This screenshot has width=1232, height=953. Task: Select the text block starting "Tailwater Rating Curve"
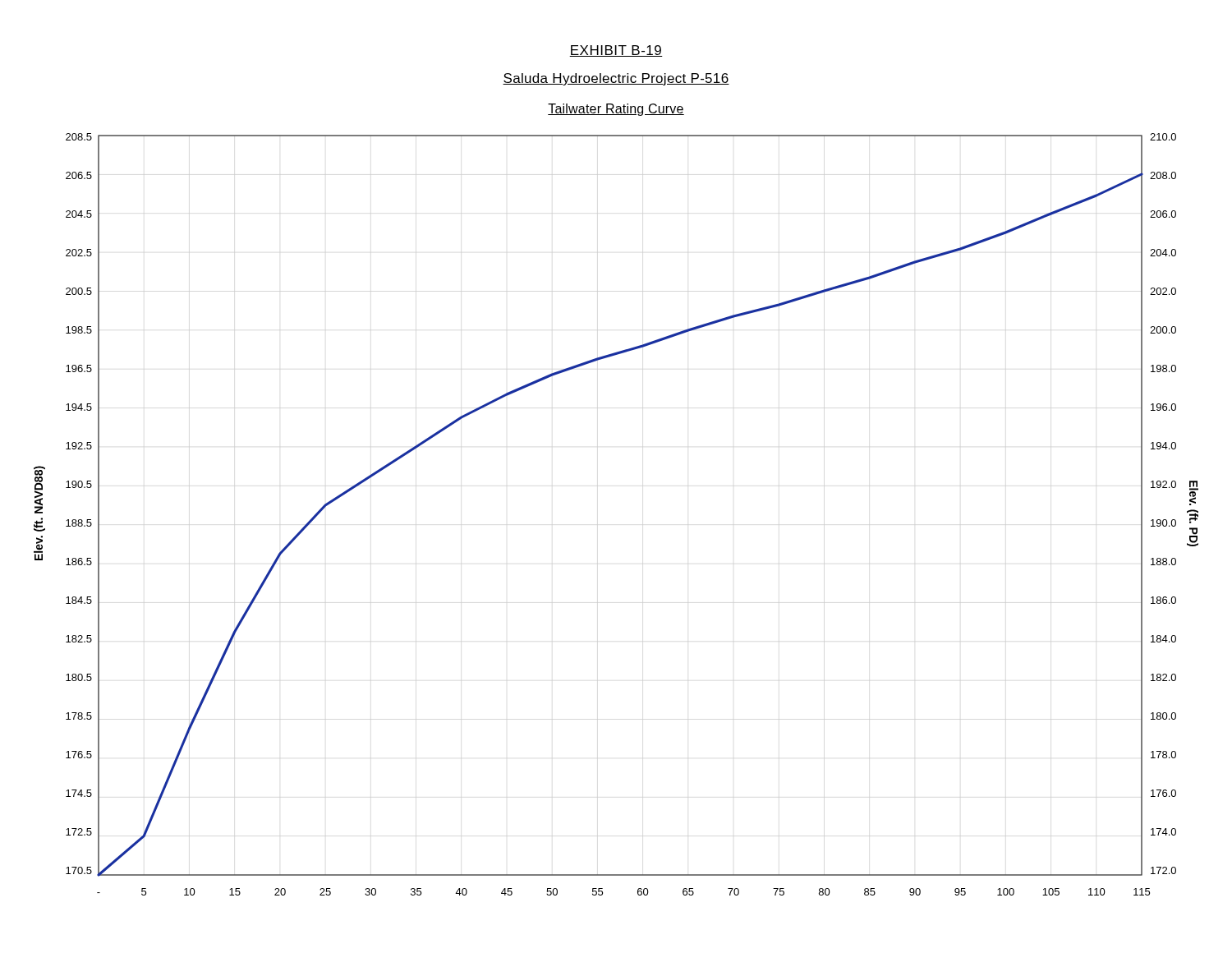pos(616,109)
